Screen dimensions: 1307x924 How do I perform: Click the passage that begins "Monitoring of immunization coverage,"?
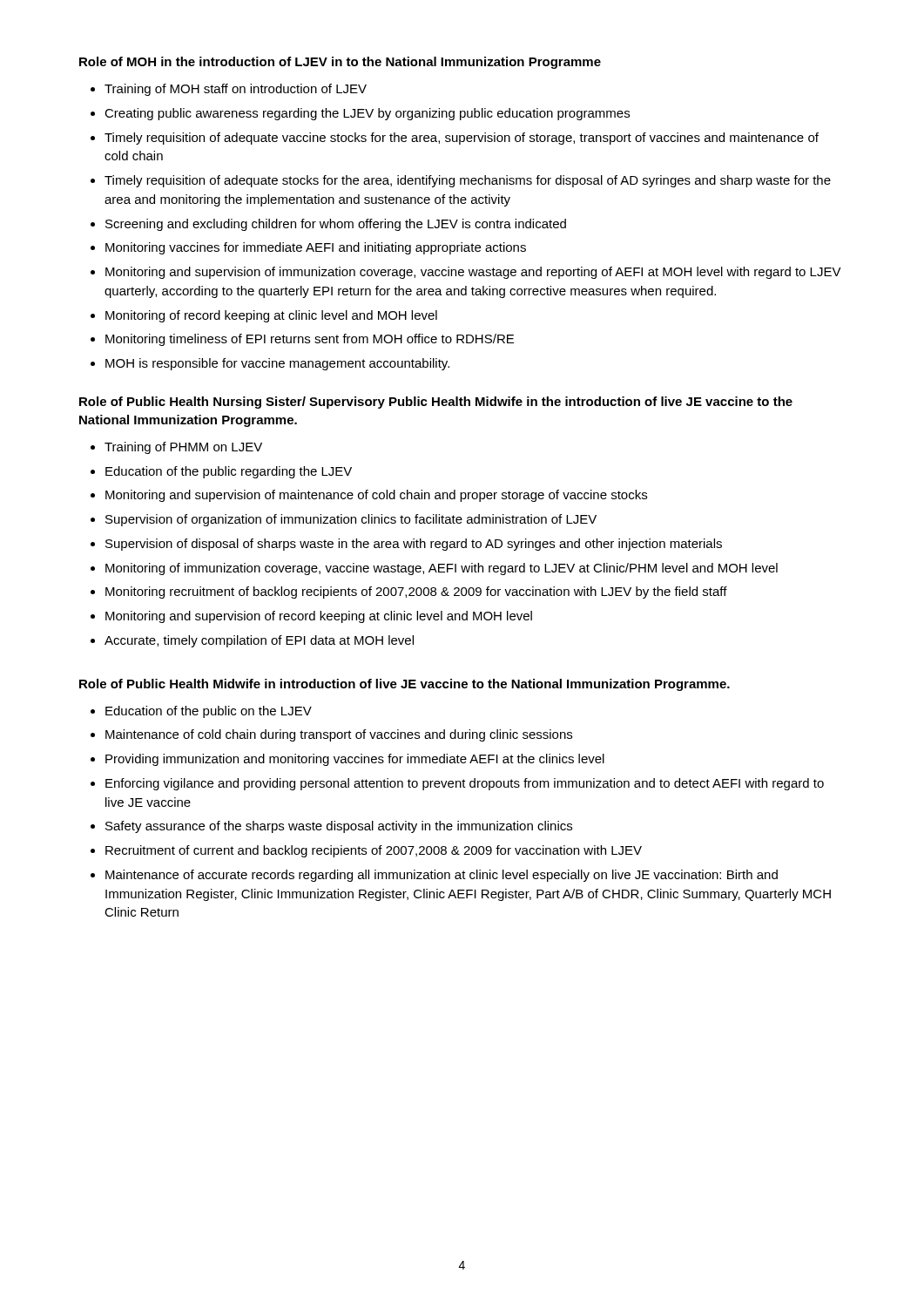point(441,567)
